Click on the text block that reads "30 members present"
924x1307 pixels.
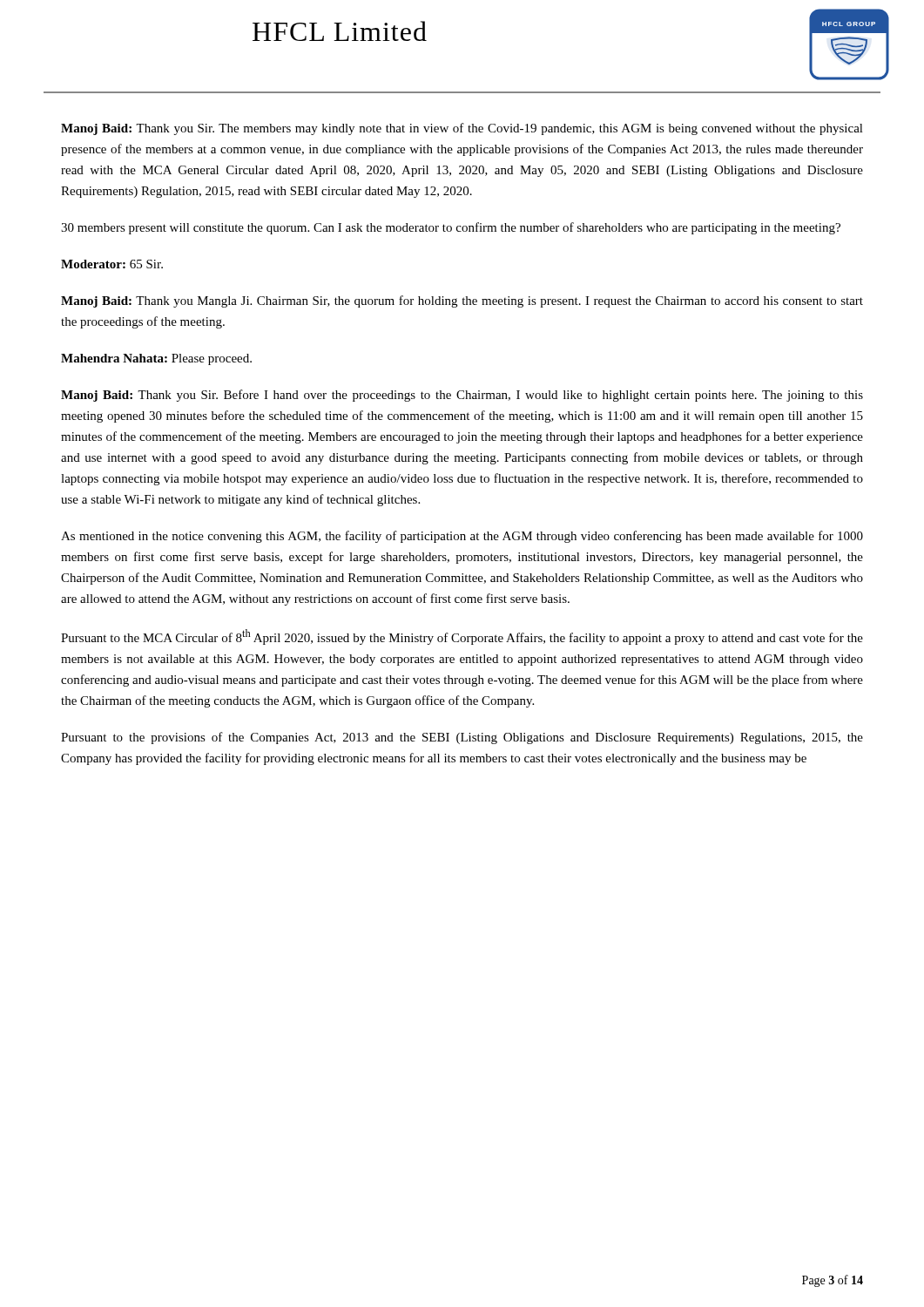[451, 227]
